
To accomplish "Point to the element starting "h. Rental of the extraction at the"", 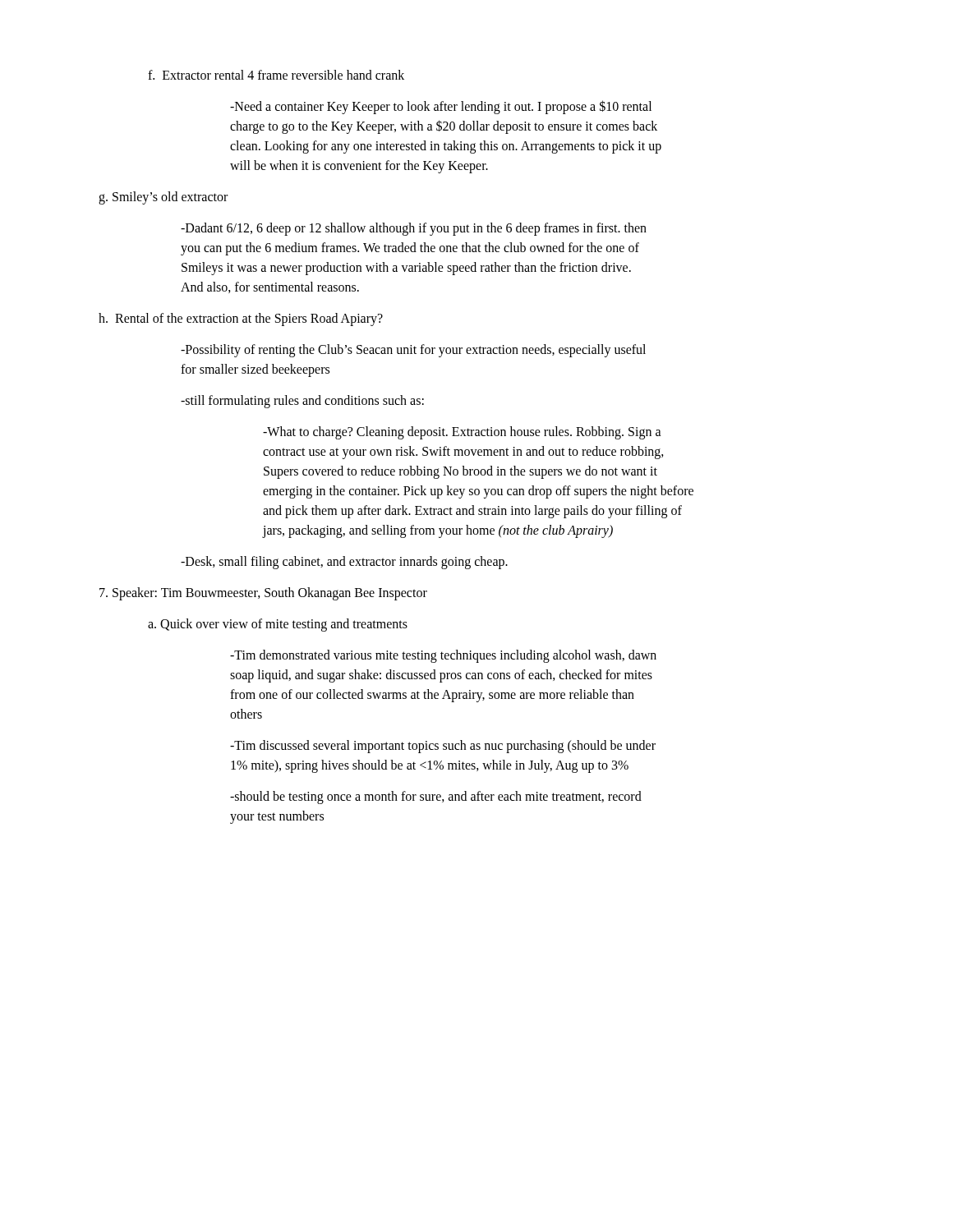I will (x=241, y=319).
